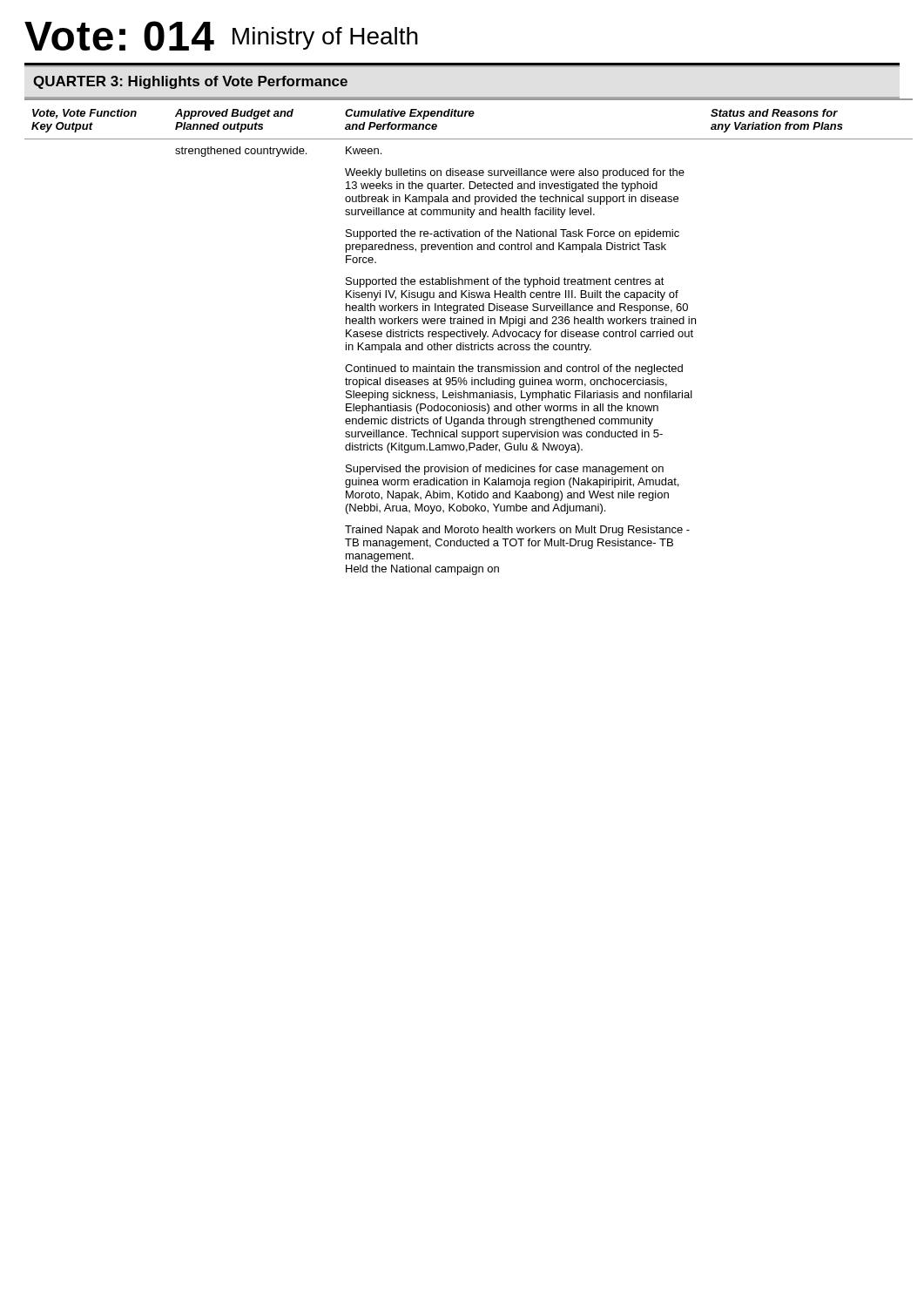
Task: Locate the table with the text "Supported the re-activation of the"
Action: point(462,339)
